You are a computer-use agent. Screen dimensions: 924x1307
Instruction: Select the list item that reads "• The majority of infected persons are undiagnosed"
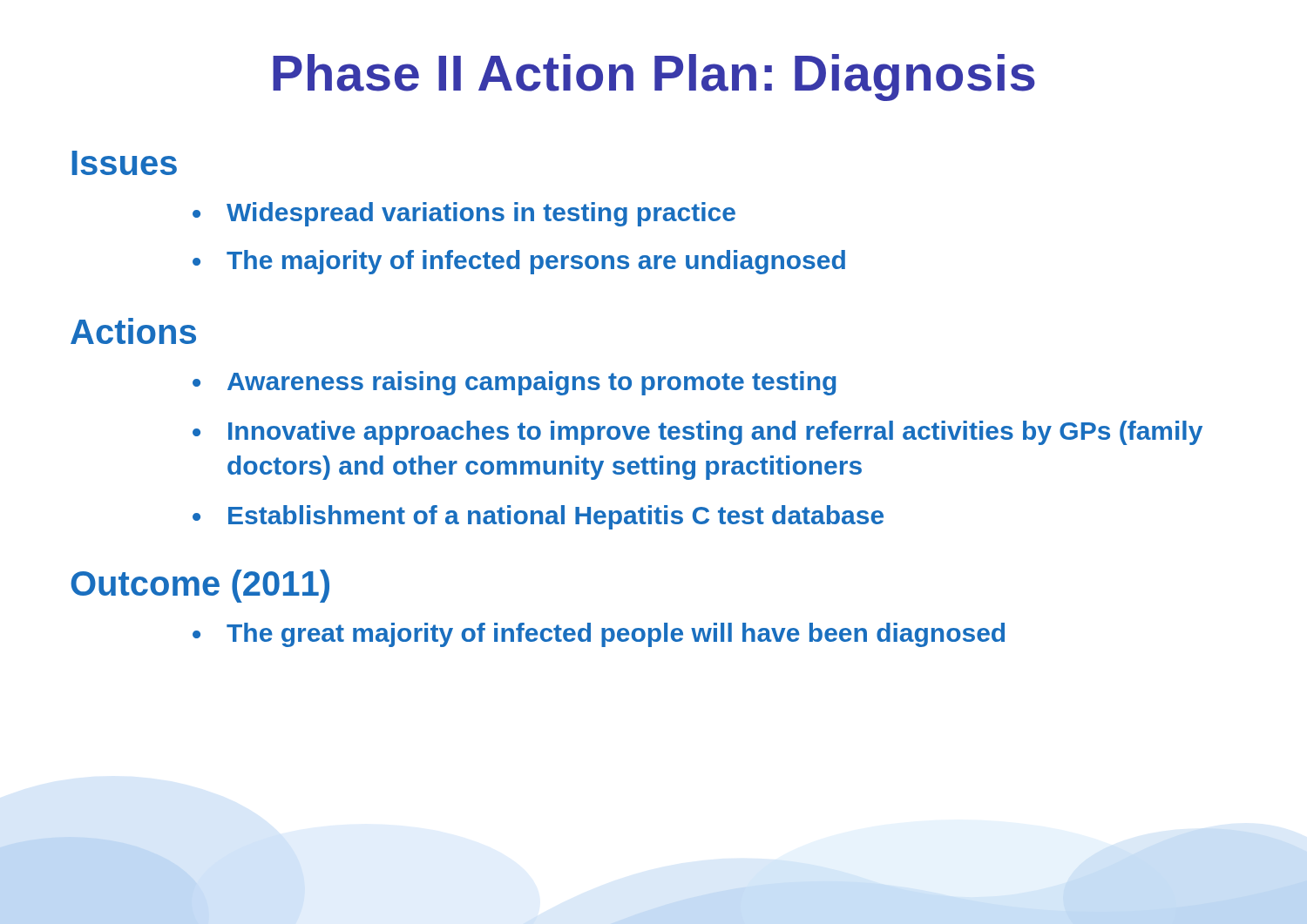[519, 260]
